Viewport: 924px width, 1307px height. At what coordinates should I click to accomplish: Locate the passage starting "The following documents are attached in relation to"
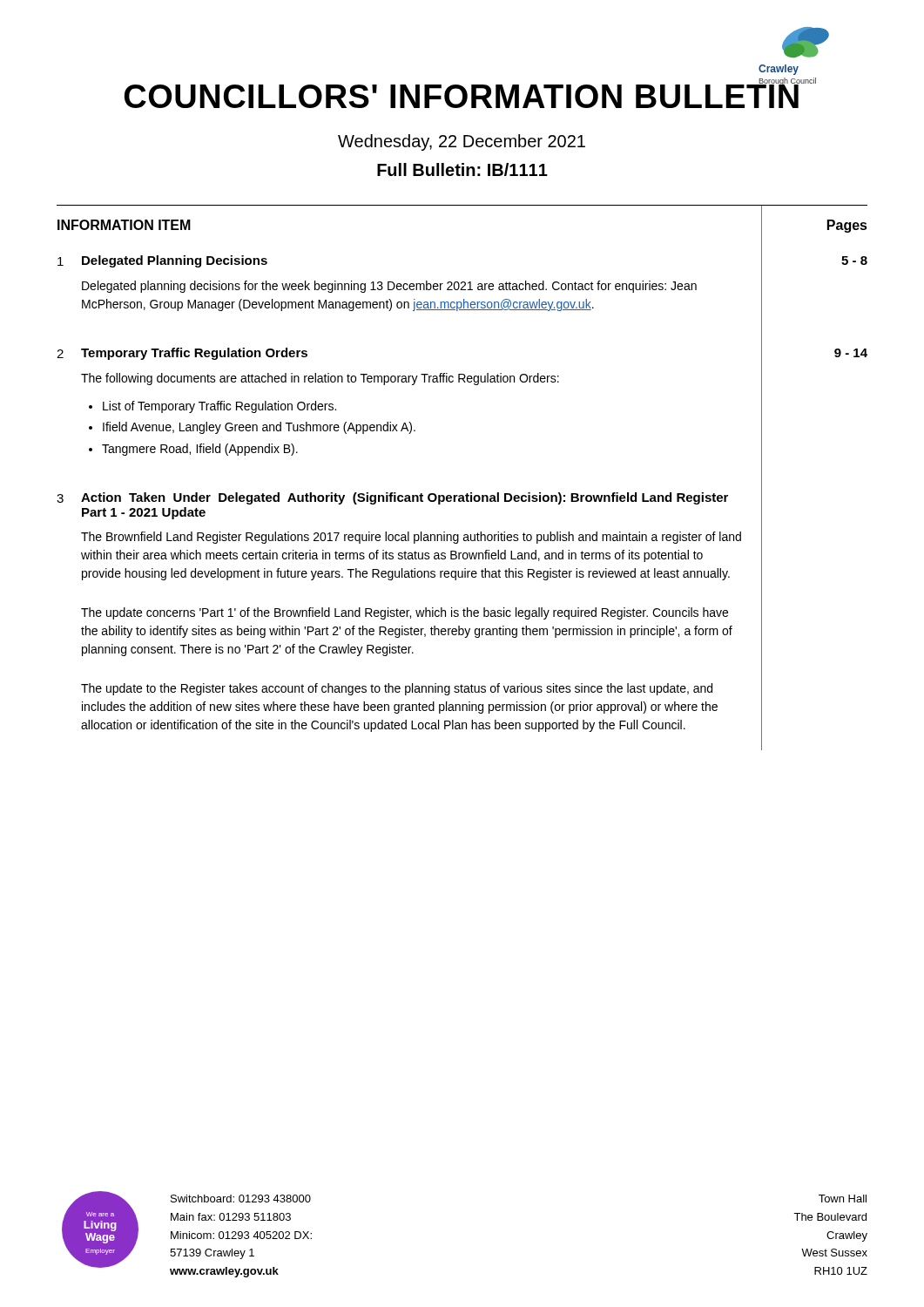coord(320,378)
